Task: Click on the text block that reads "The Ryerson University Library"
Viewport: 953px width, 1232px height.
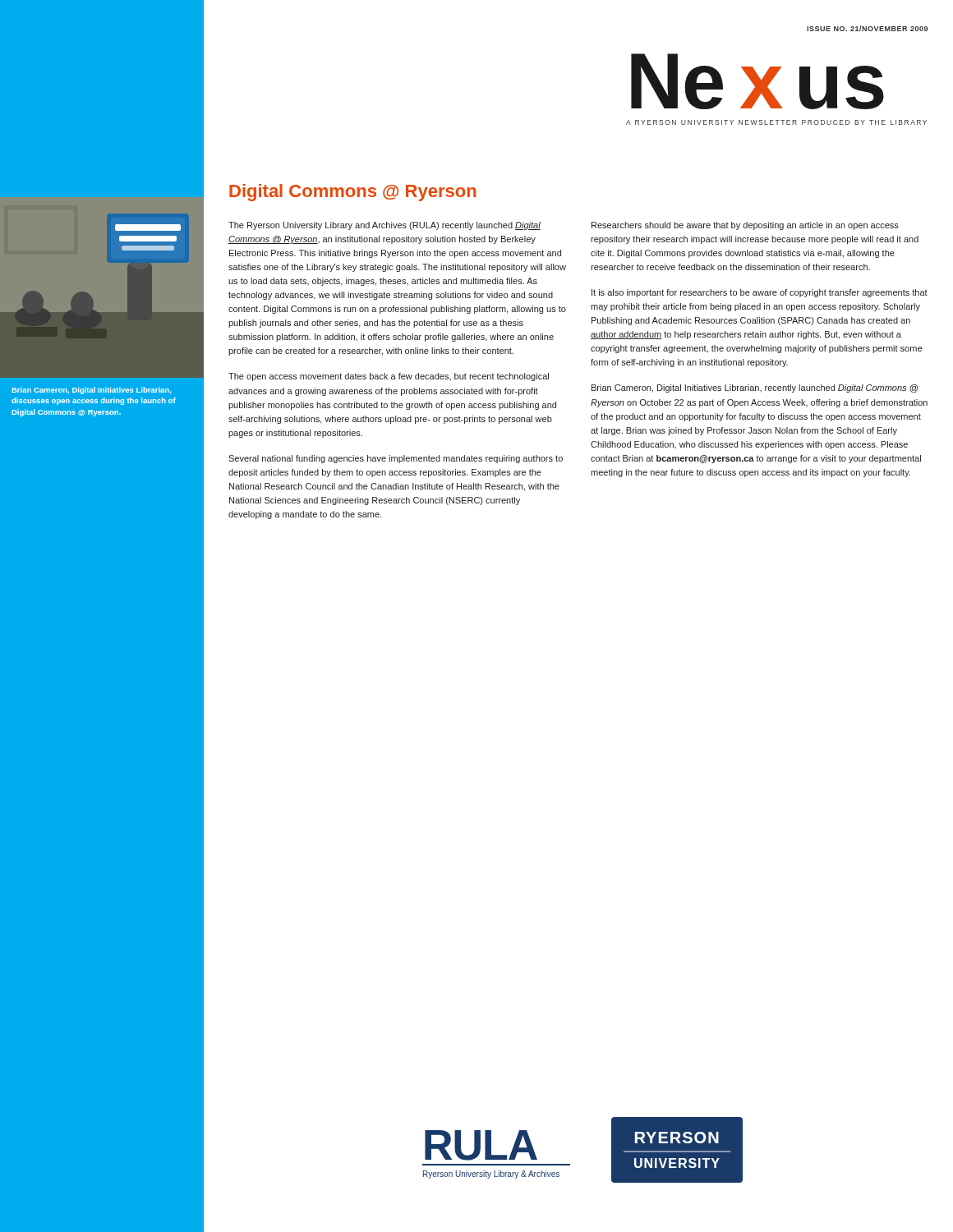Action: tap(397, 288)
